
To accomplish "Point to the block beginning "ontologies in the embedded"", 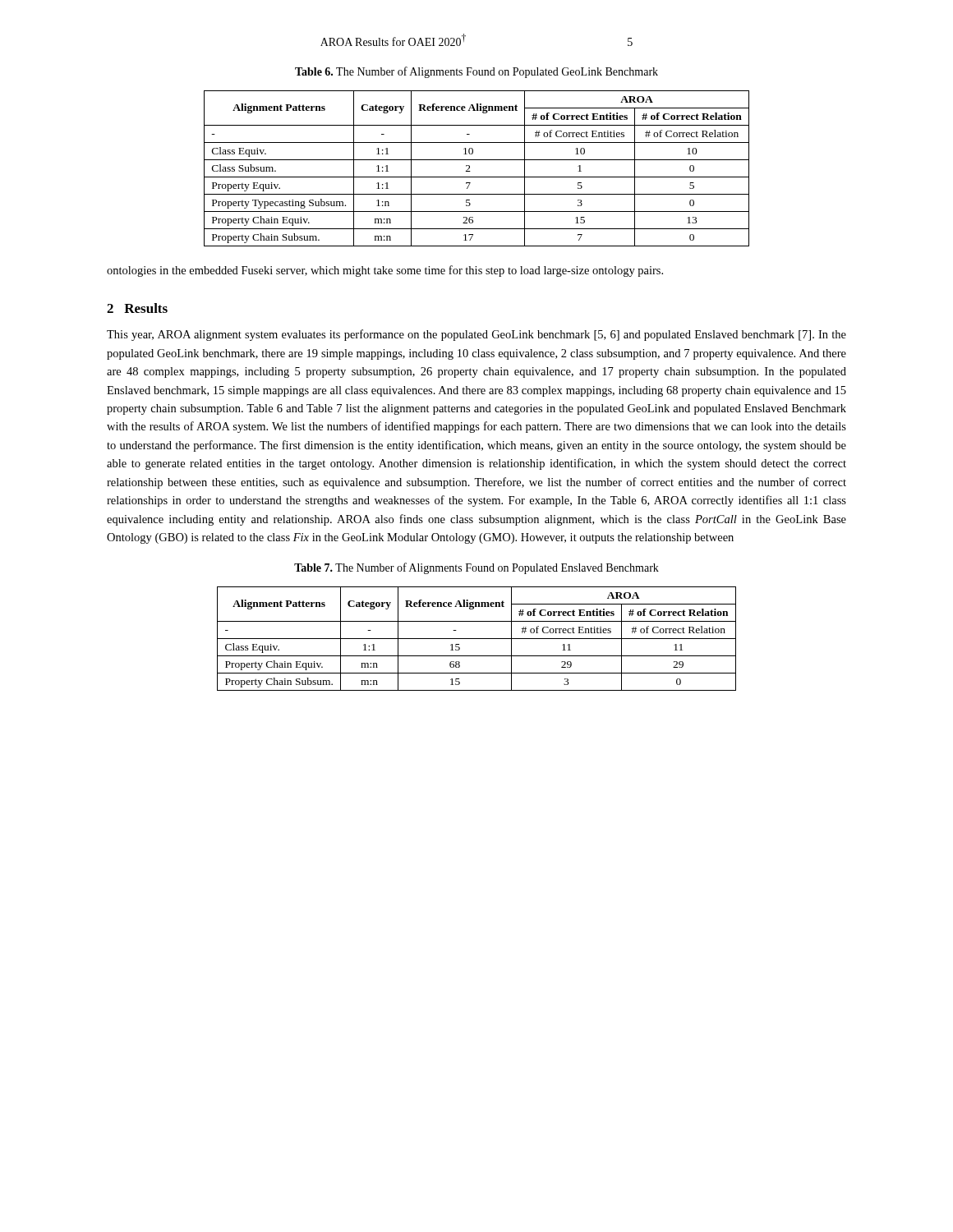I will (385, 270).
